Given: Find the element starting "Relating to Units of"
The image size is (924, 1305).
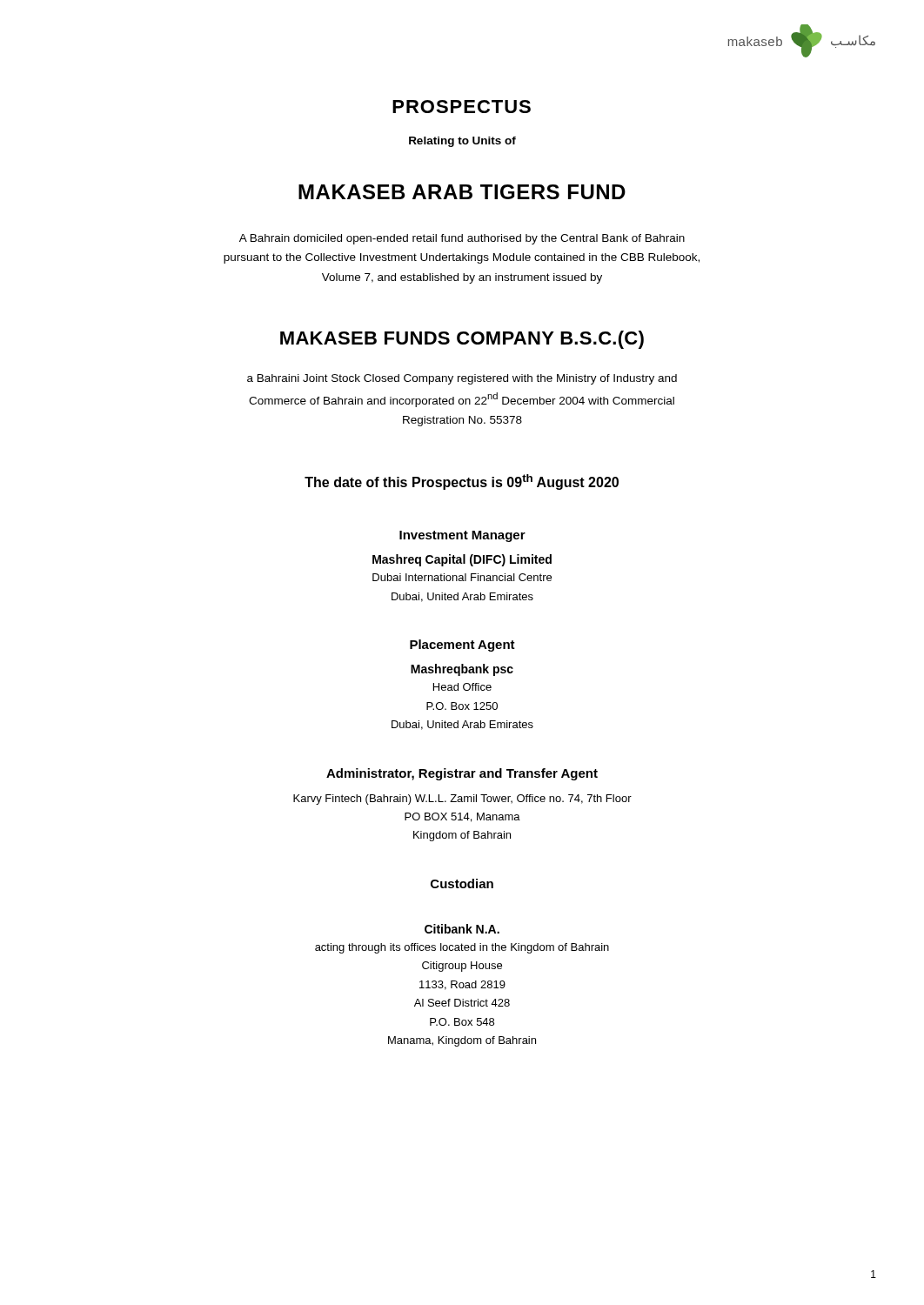Looking at the screenshot, I should coord(462,141).
